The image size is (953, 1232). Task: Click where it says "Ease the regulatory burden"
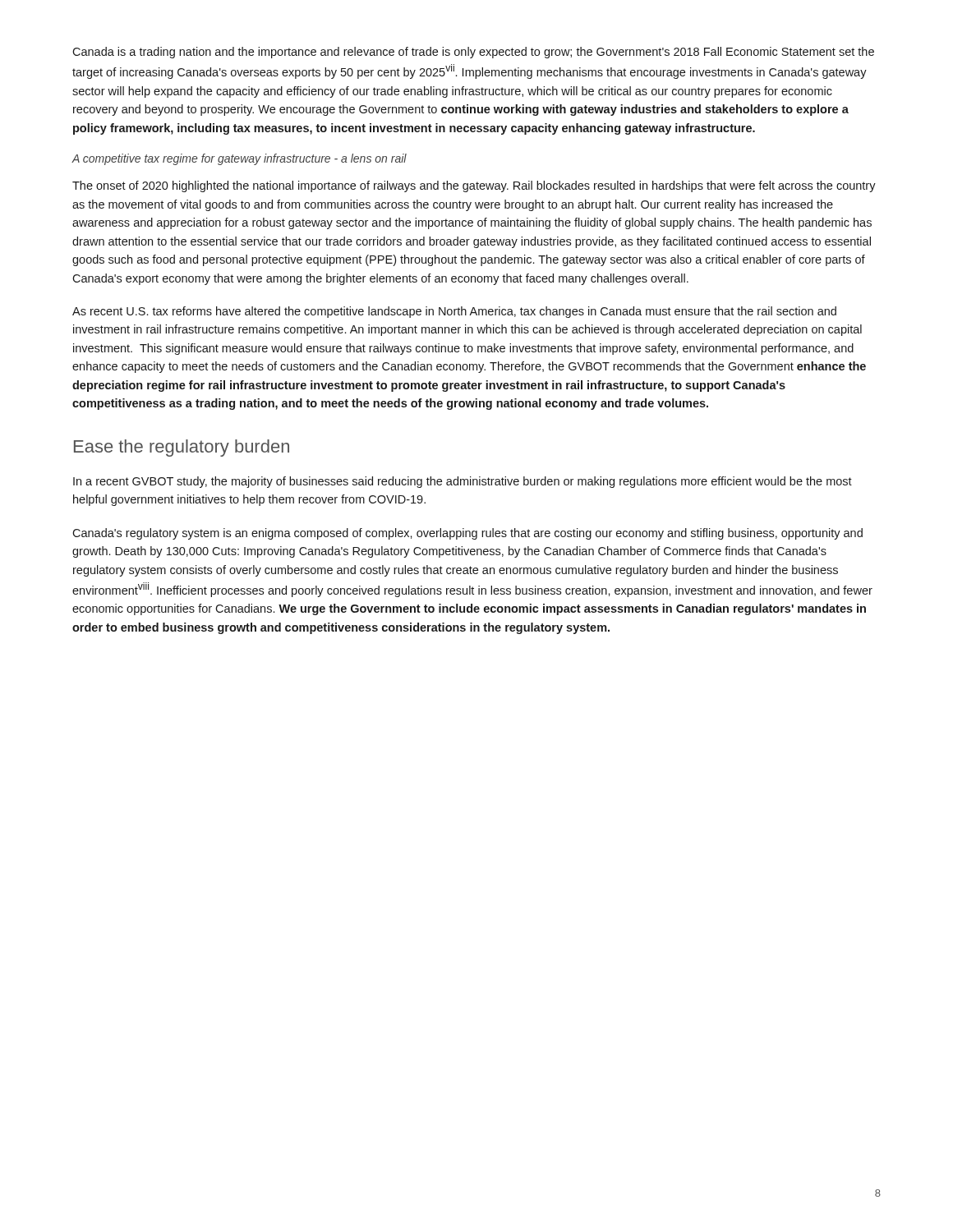(x=181, y=446)
